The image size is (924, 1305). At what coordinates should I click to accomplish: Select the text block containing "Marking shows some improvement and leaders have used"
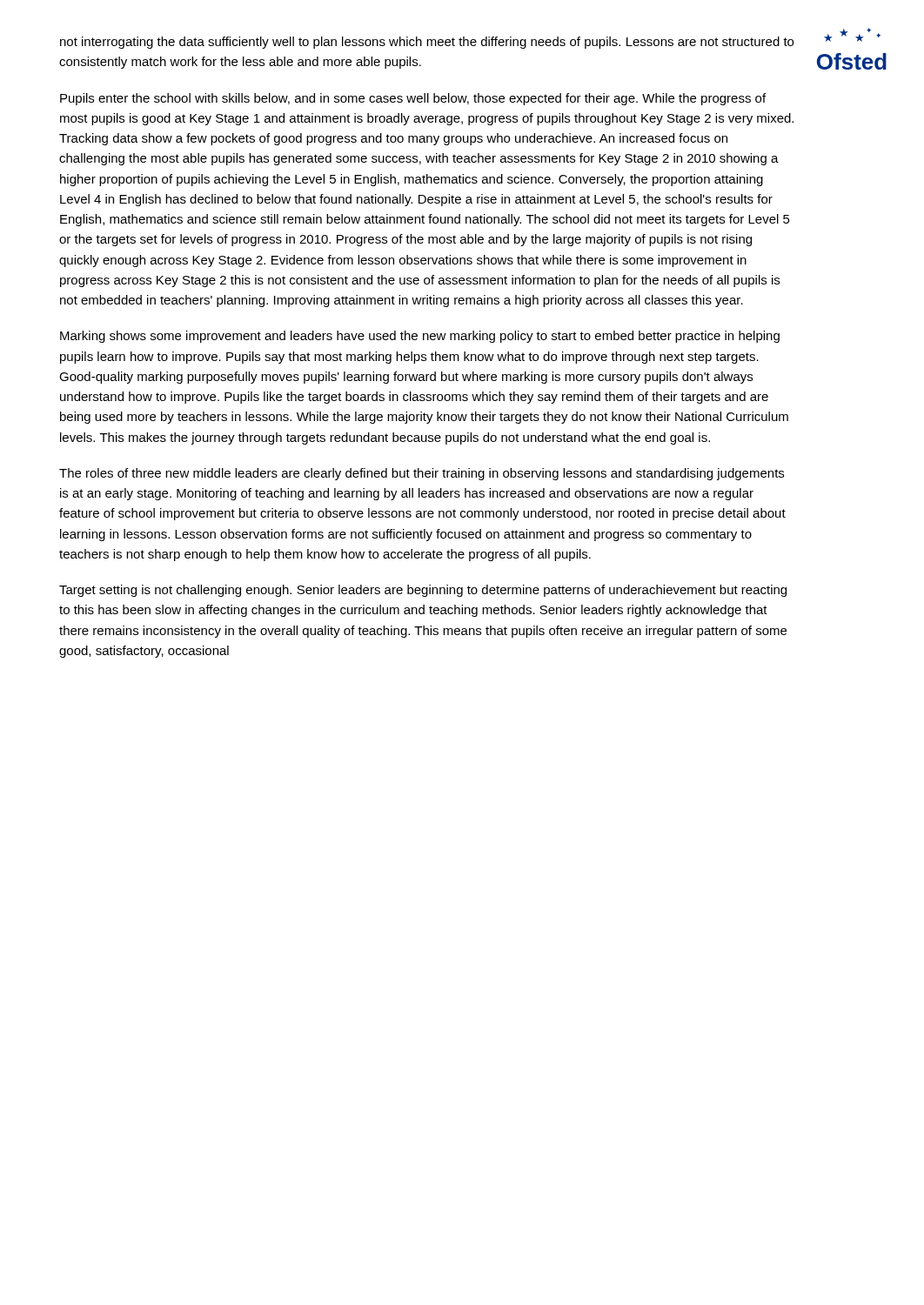[x=424, y=386]
